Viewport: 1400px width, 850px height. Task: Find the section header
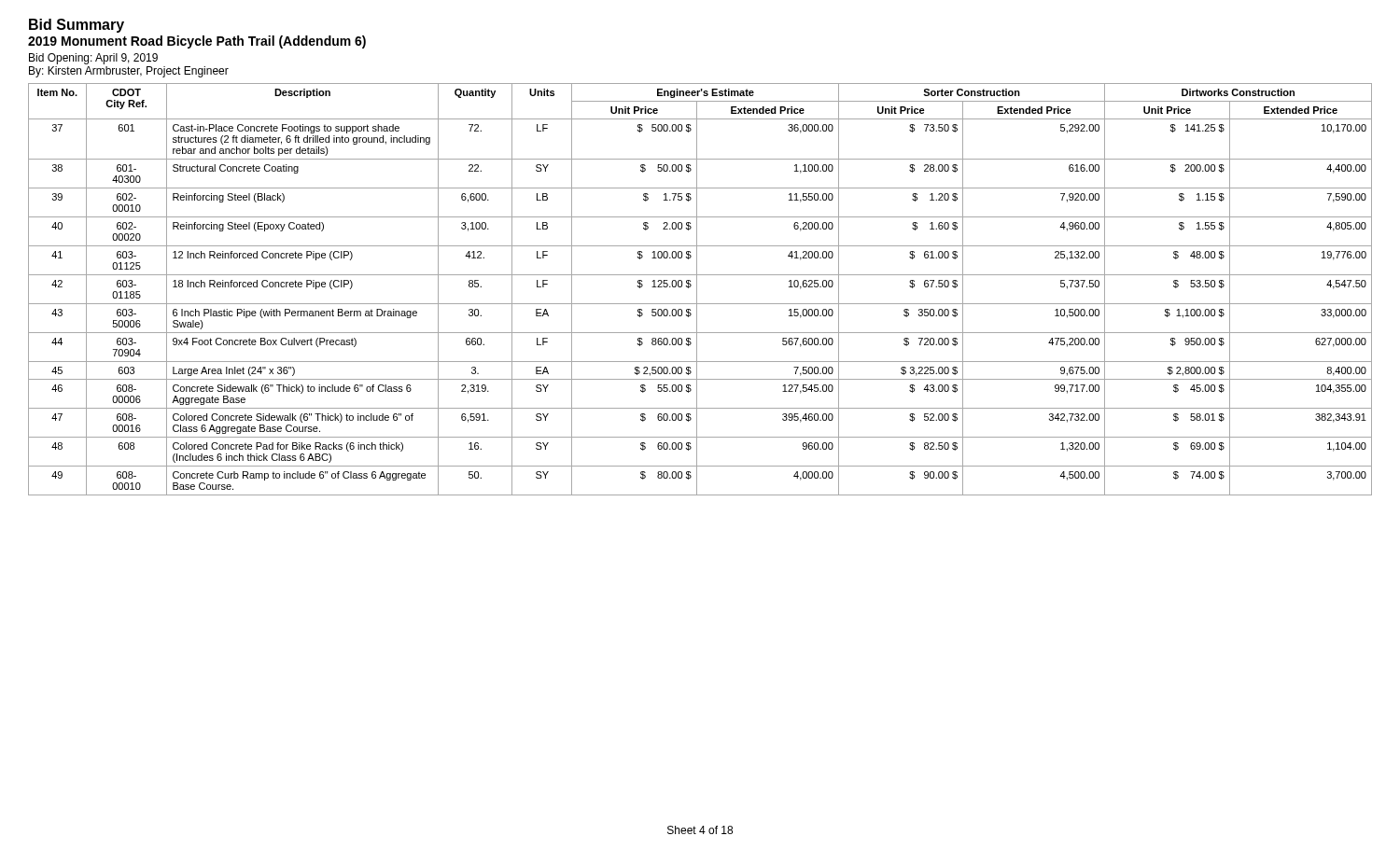[197, 41]
